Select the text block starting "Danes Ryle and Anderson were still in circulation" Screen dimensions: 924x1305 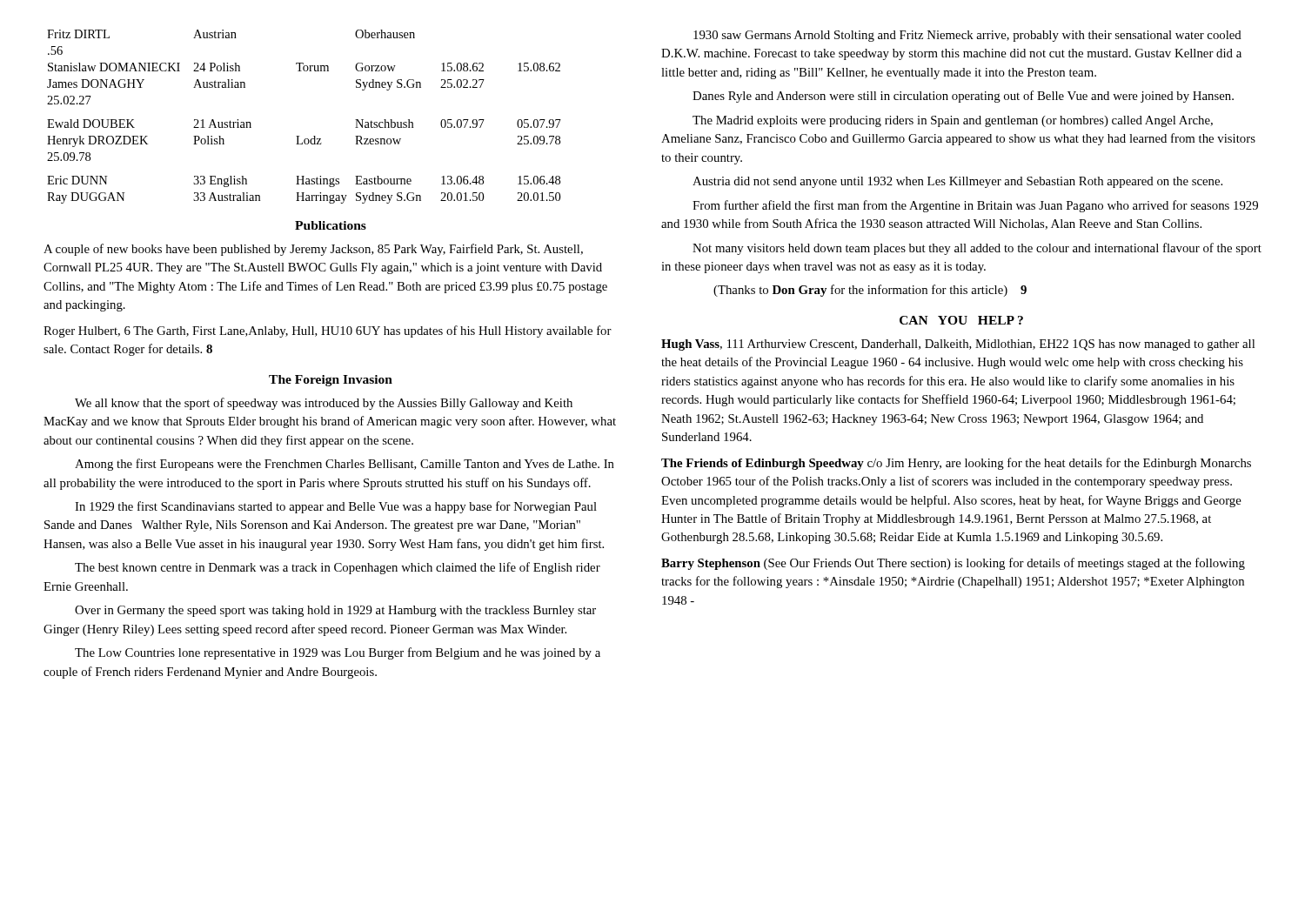963,96
